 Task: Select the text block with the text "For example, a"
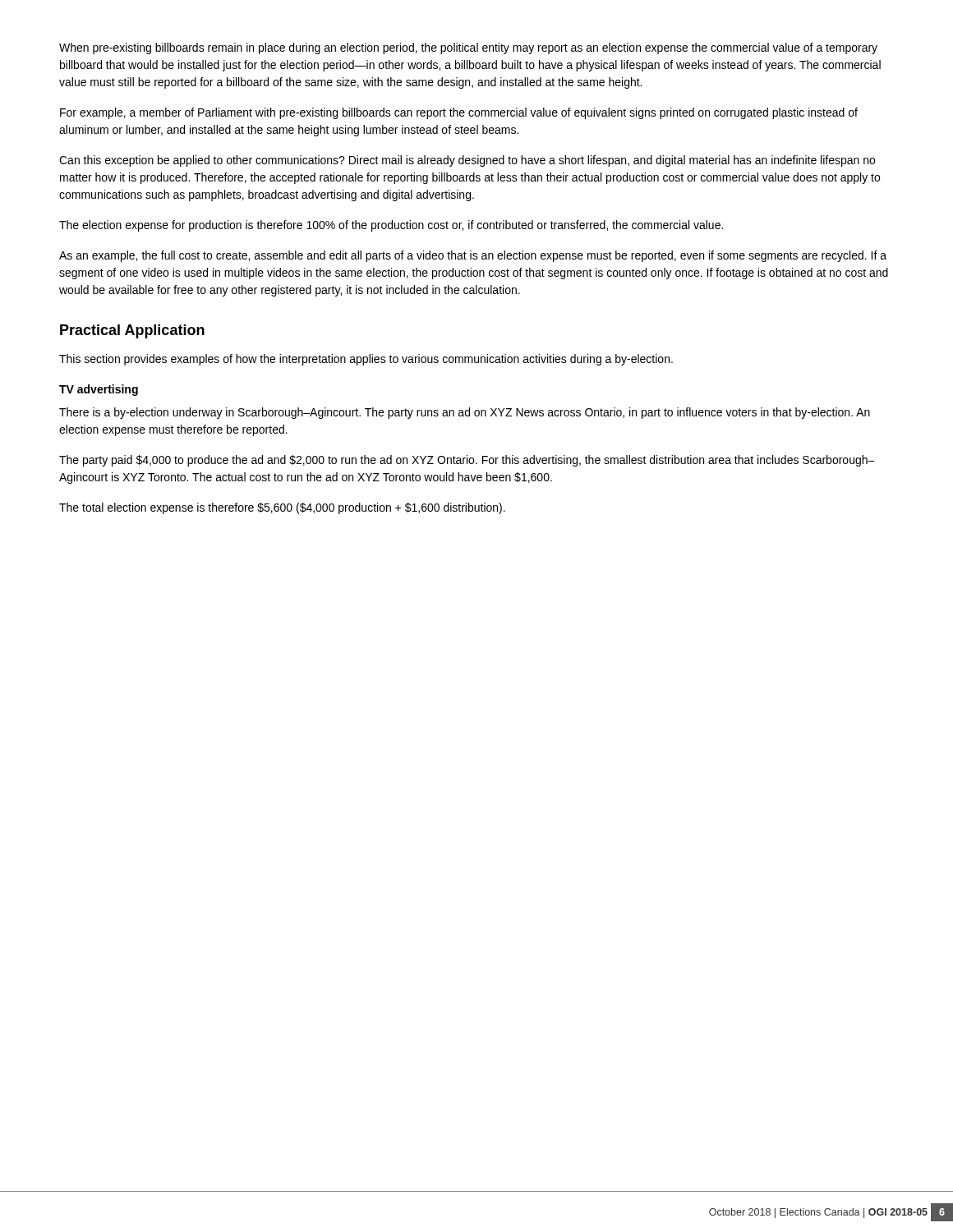click(458, 121)
